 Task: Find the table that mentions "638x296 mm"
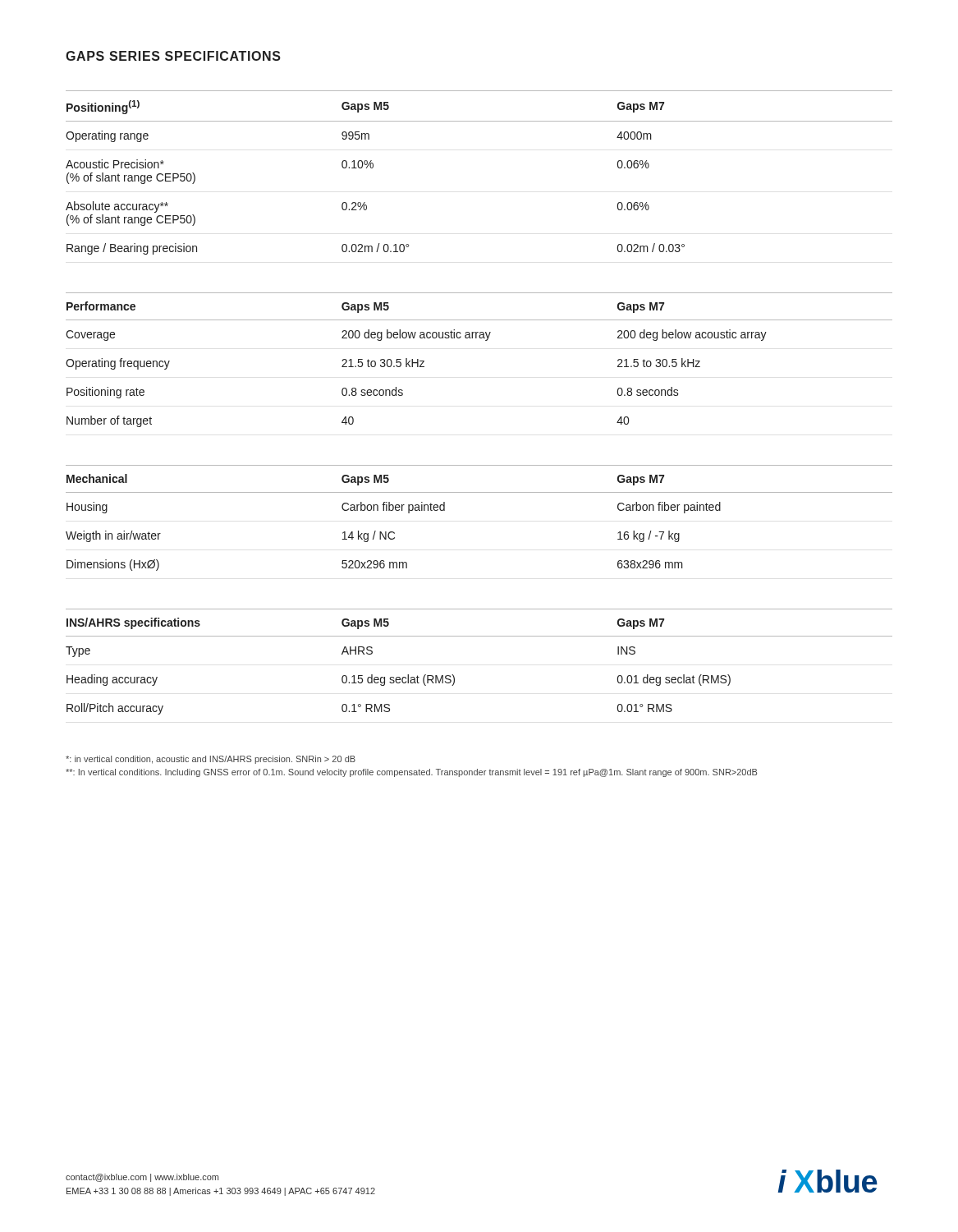pyautogui.click(x=479, y=522)
